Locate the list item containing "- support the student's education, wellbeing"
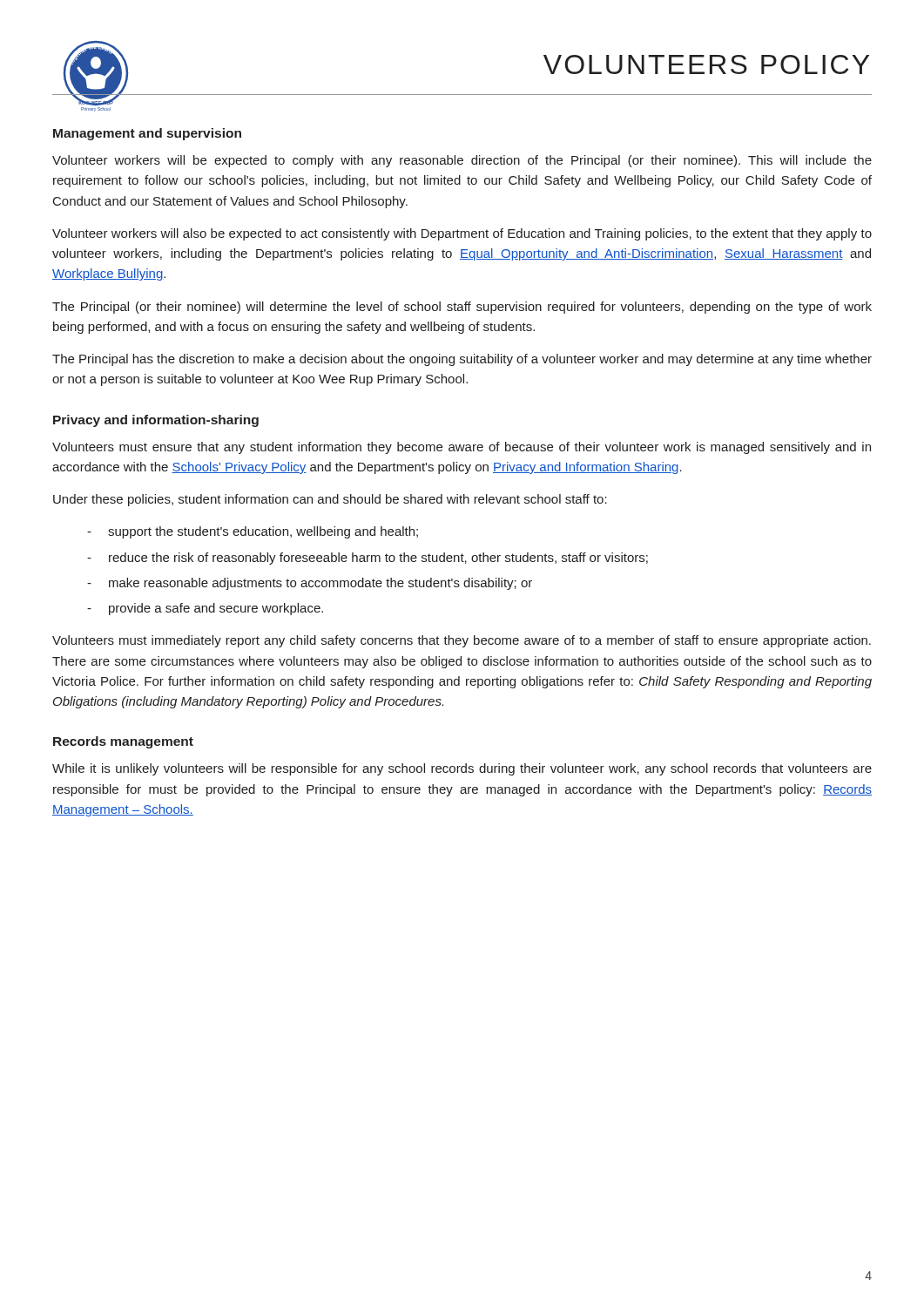This screenshot has width=924, height=1307. point(253,531)
